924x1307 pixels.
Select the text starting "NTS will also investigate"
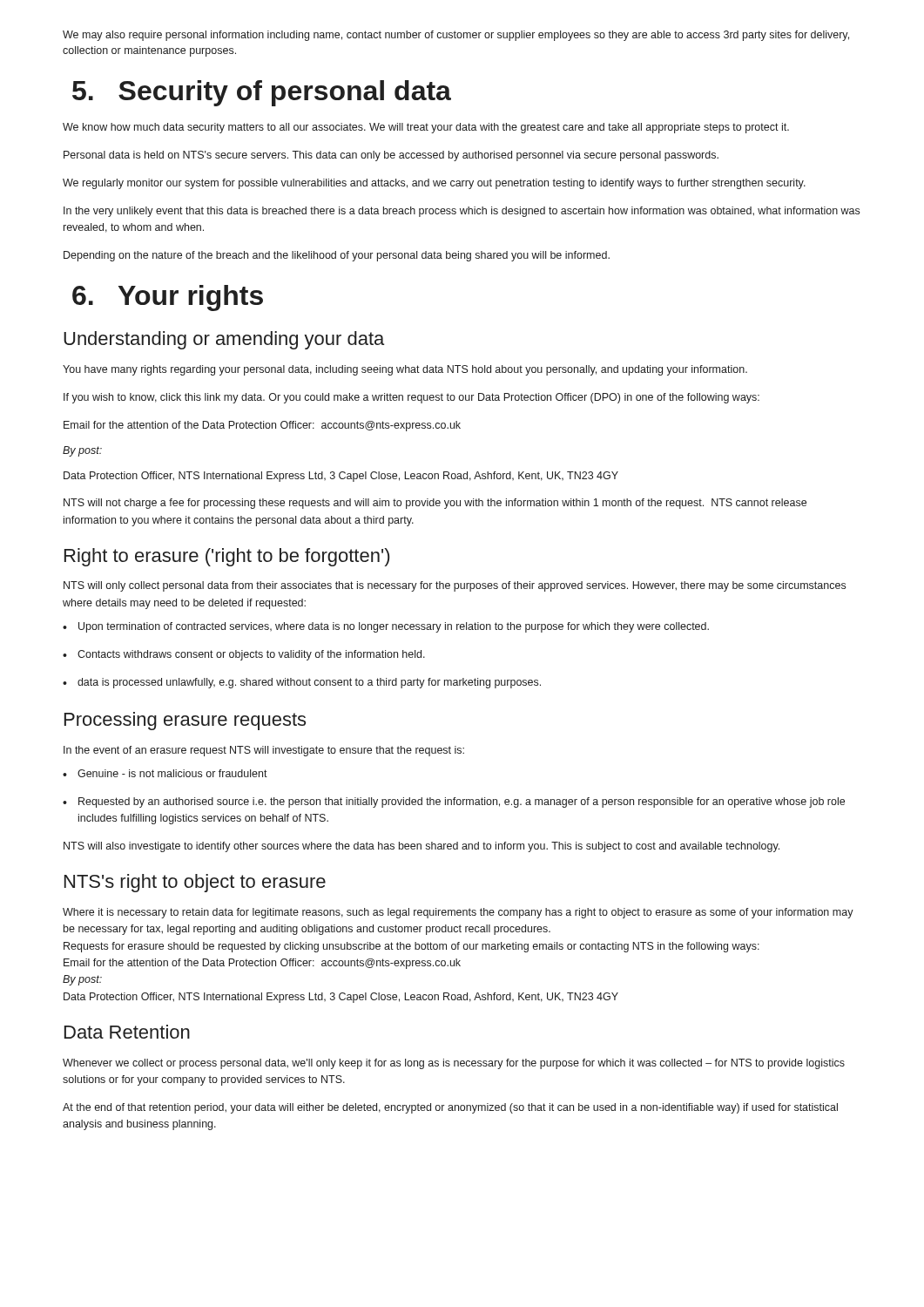462,847
